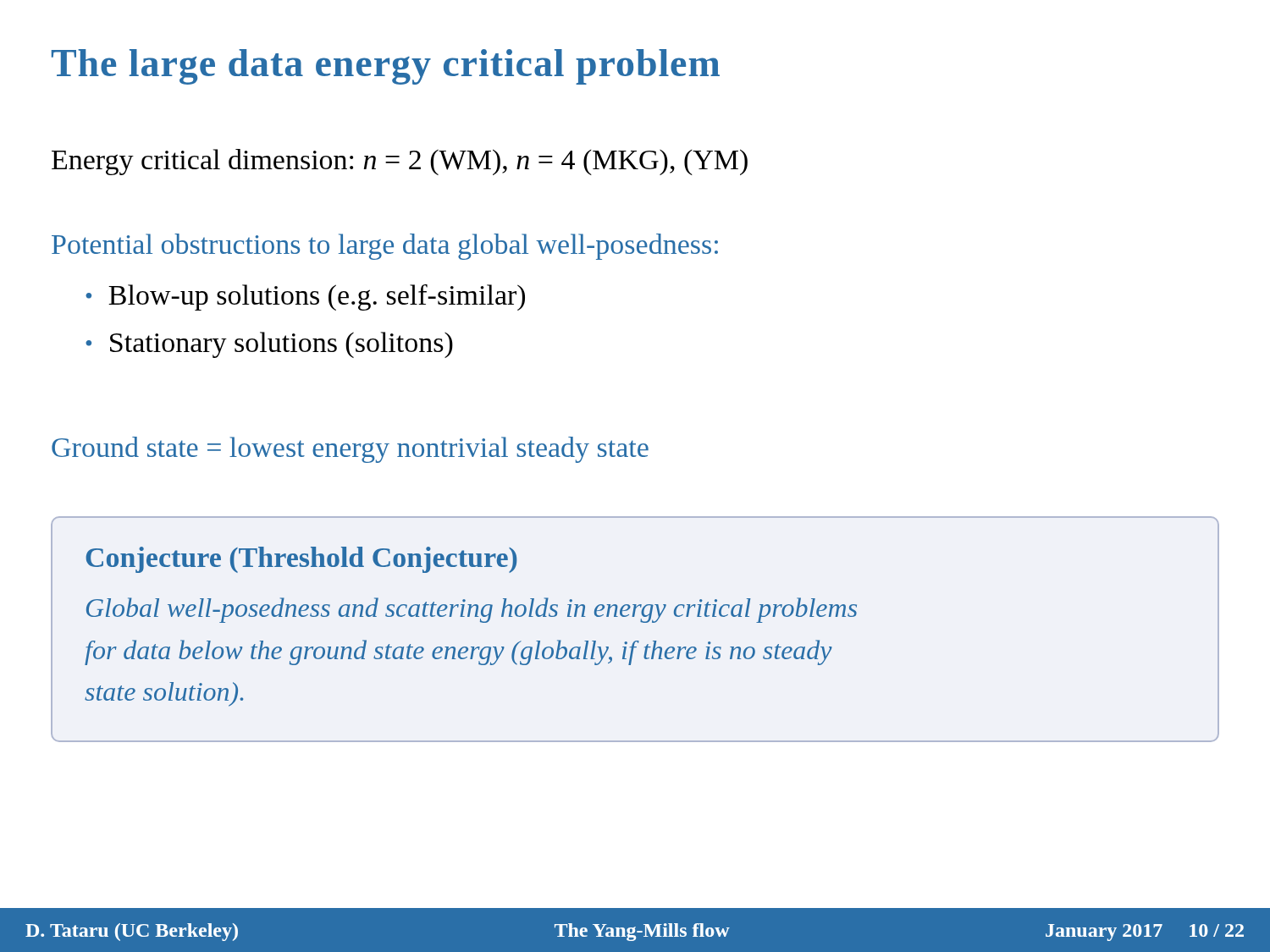
Task: Click the passage that begins "Potential obstructions to"
Action: coord(386,244)
